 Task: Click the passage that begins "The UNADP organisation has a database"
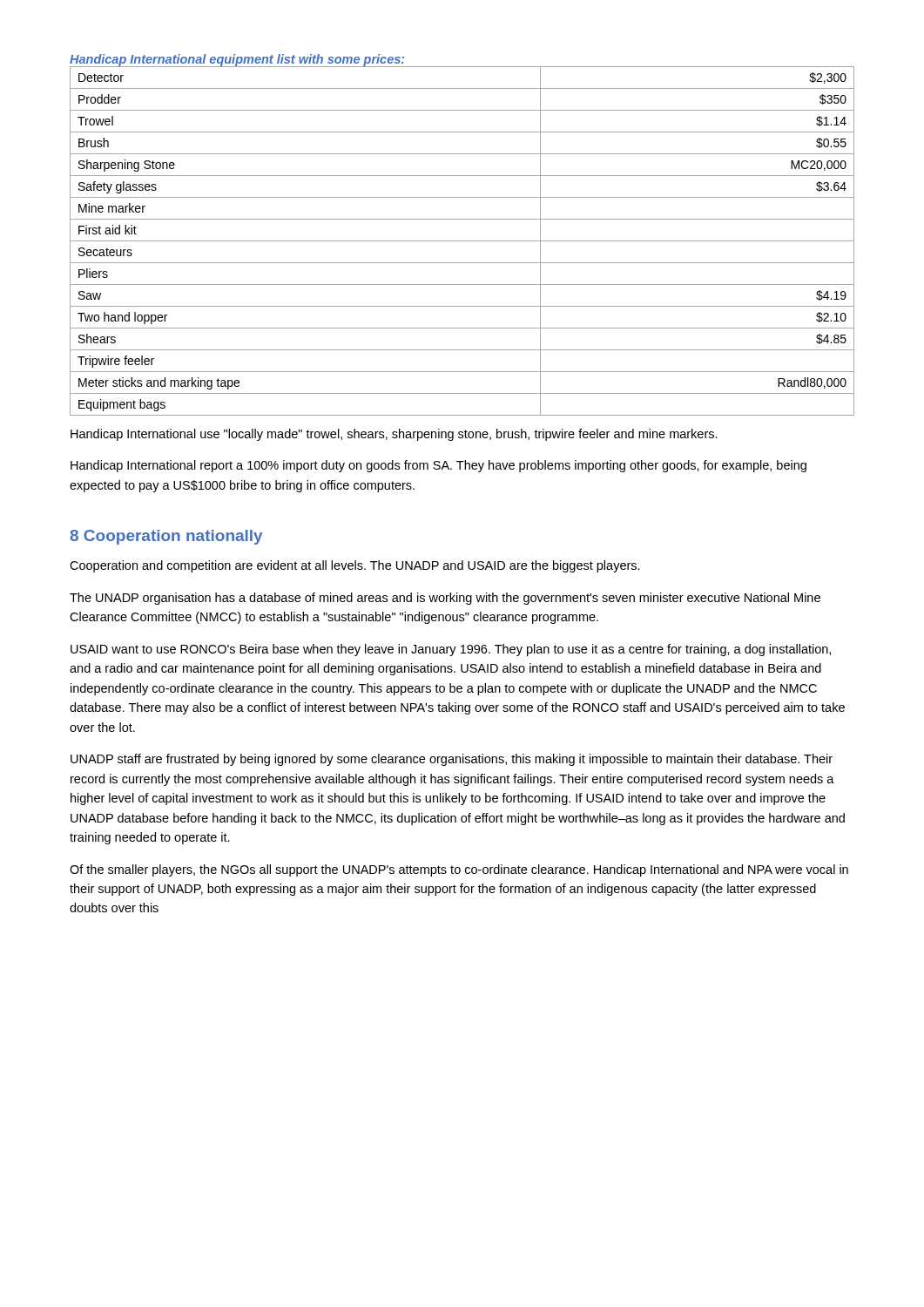coord(445,607)
